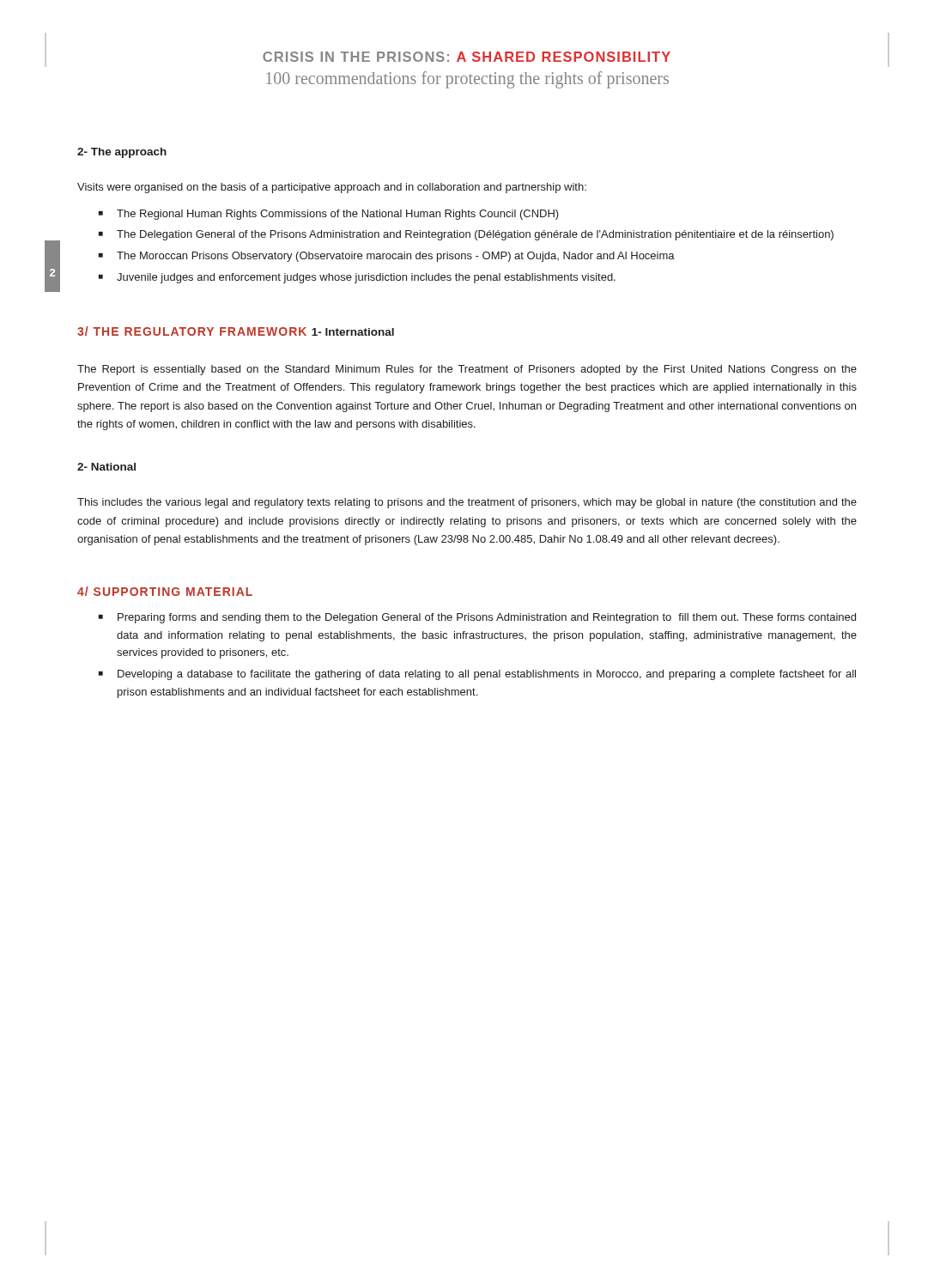
Task: Click on the passage starting "This includes the various legal and regulatory"
Action: pyautogui.click(x=467, y=521)
